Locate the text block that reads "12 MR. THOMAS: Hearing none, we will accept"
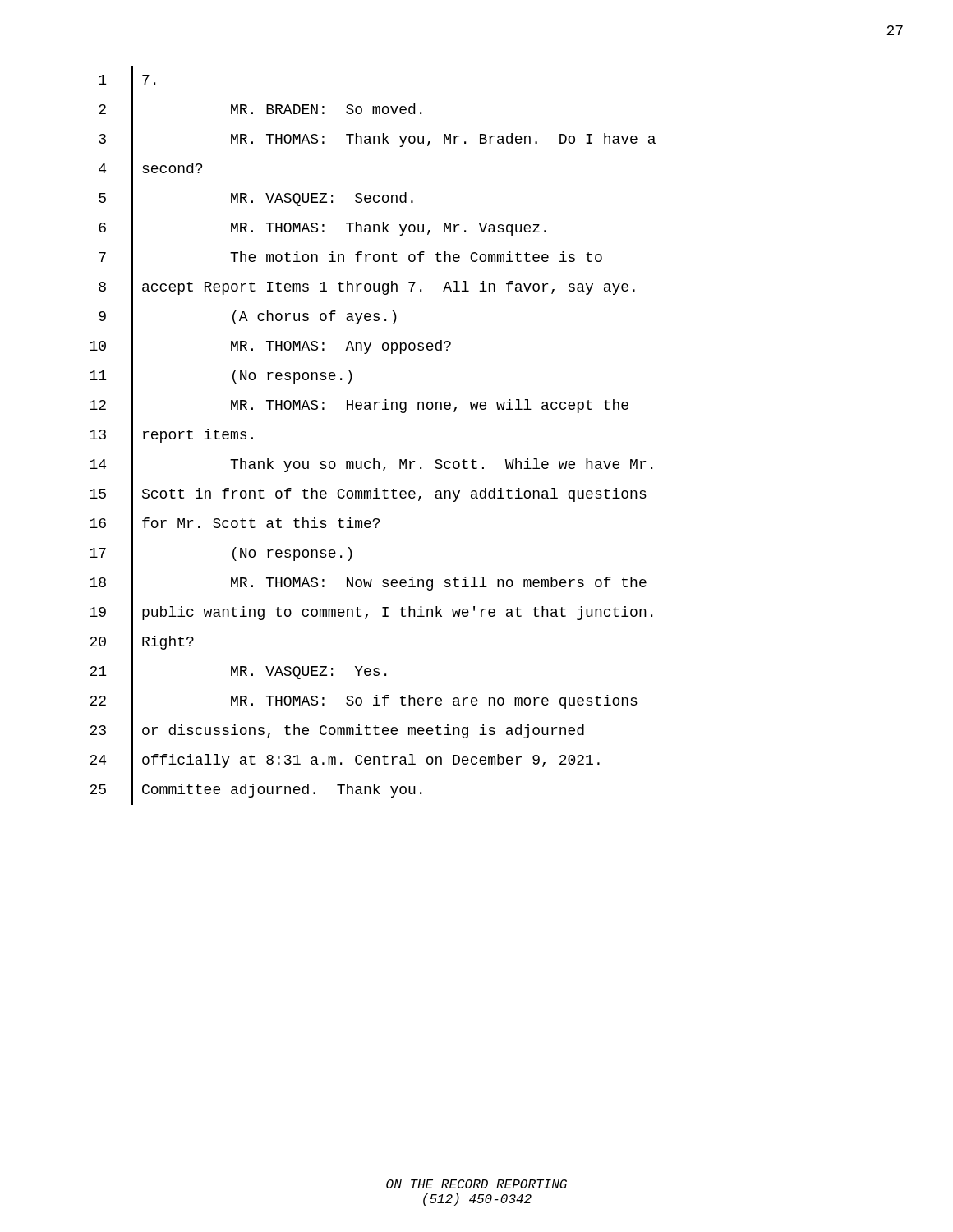The width and height of the screenshot is (953, 1232). tap(348, 406)
